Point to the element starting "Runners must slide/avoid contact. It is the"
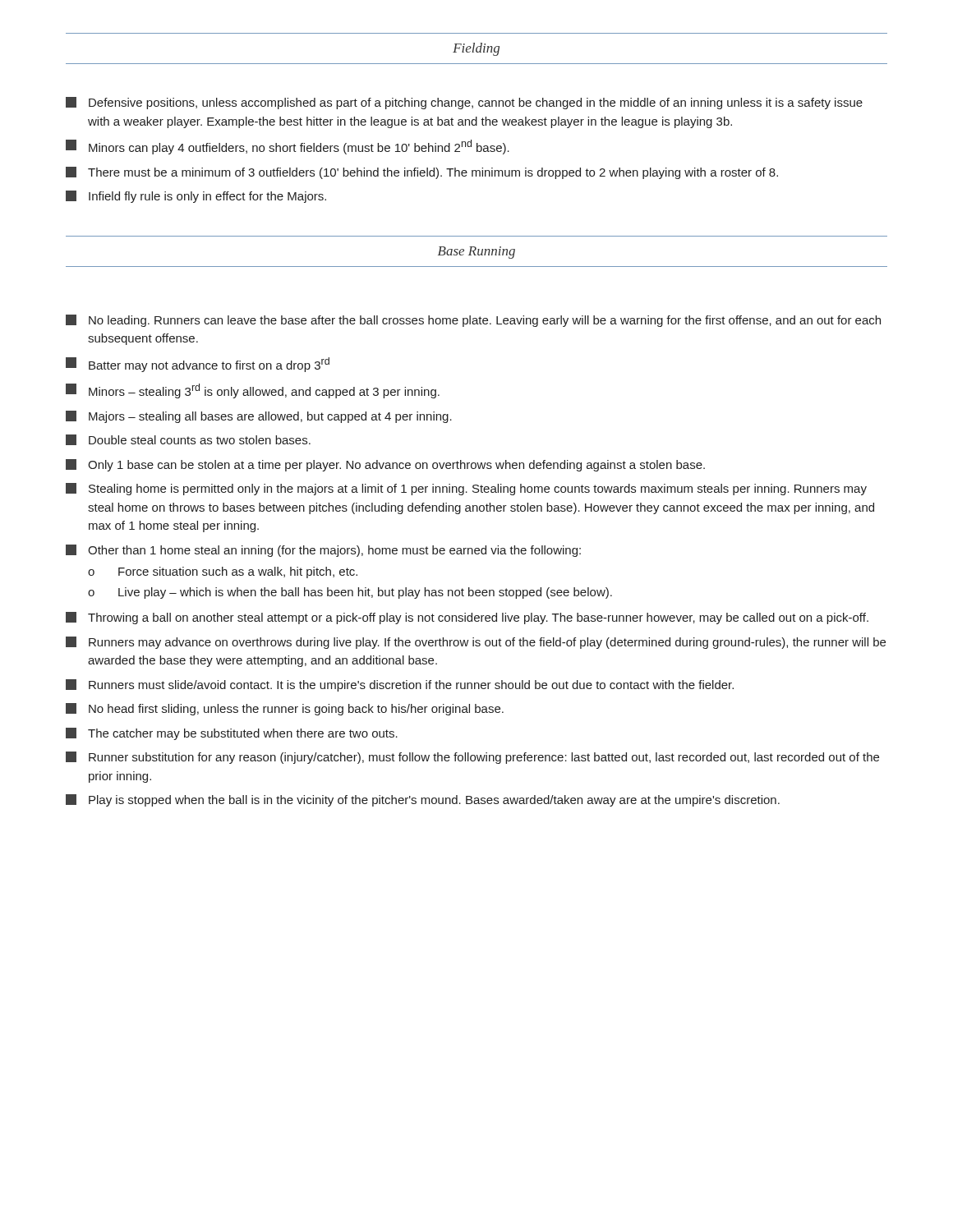 (476, 685)
